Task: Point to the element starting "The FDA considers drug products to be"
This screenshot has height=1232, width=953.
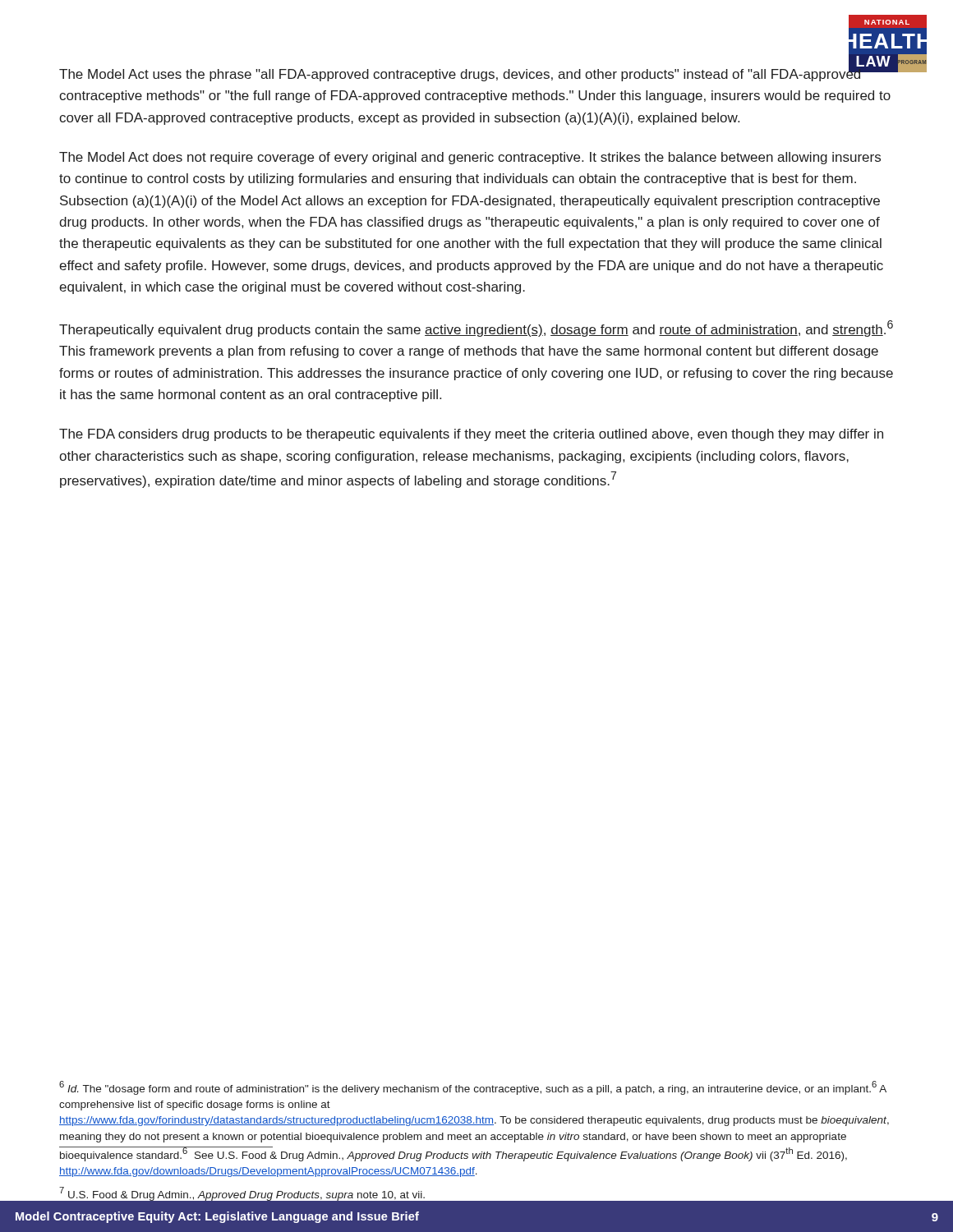Action: click(472, 458)
